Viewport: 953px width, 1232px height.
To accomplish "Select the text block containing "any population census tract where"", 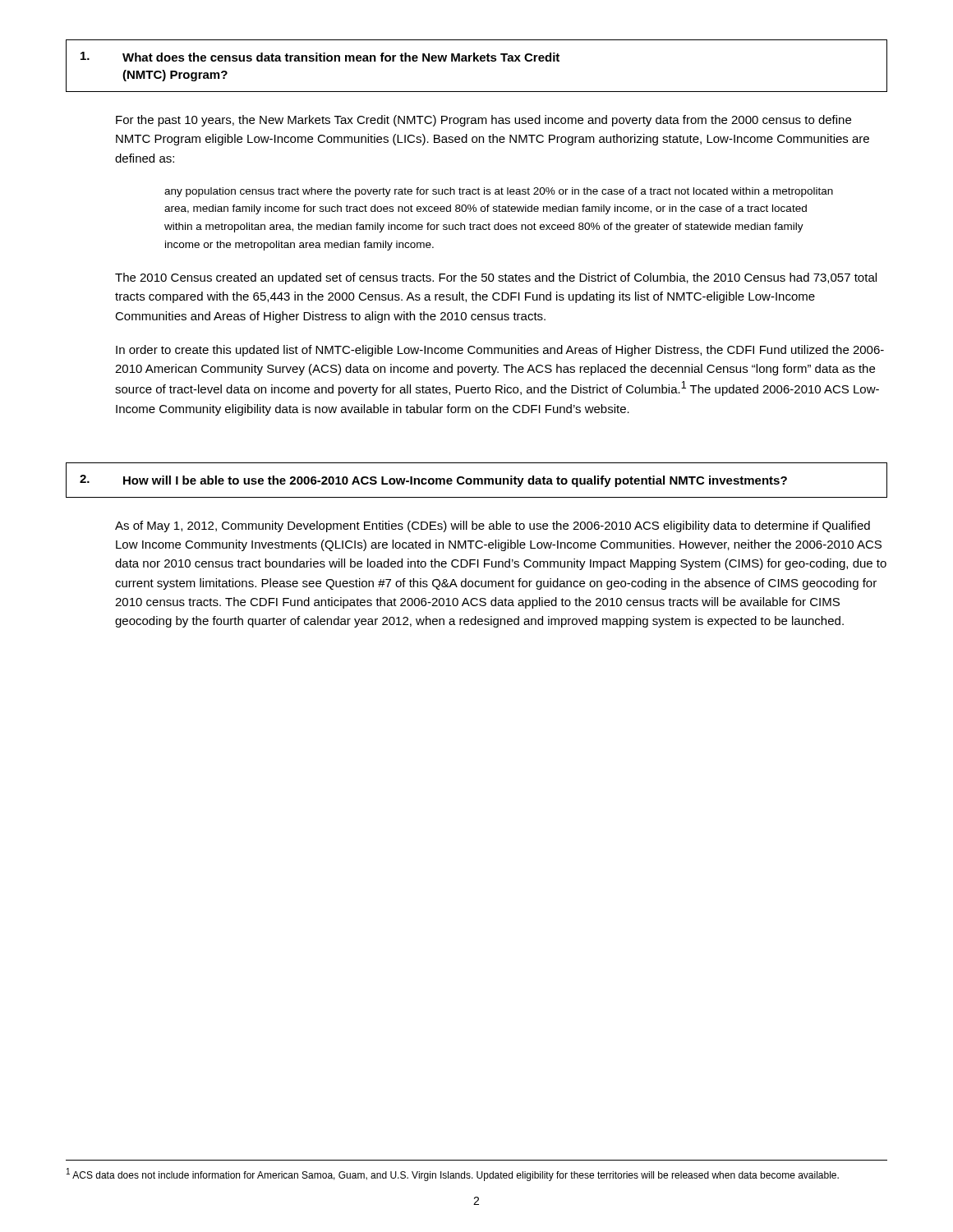I will (499, 217).
